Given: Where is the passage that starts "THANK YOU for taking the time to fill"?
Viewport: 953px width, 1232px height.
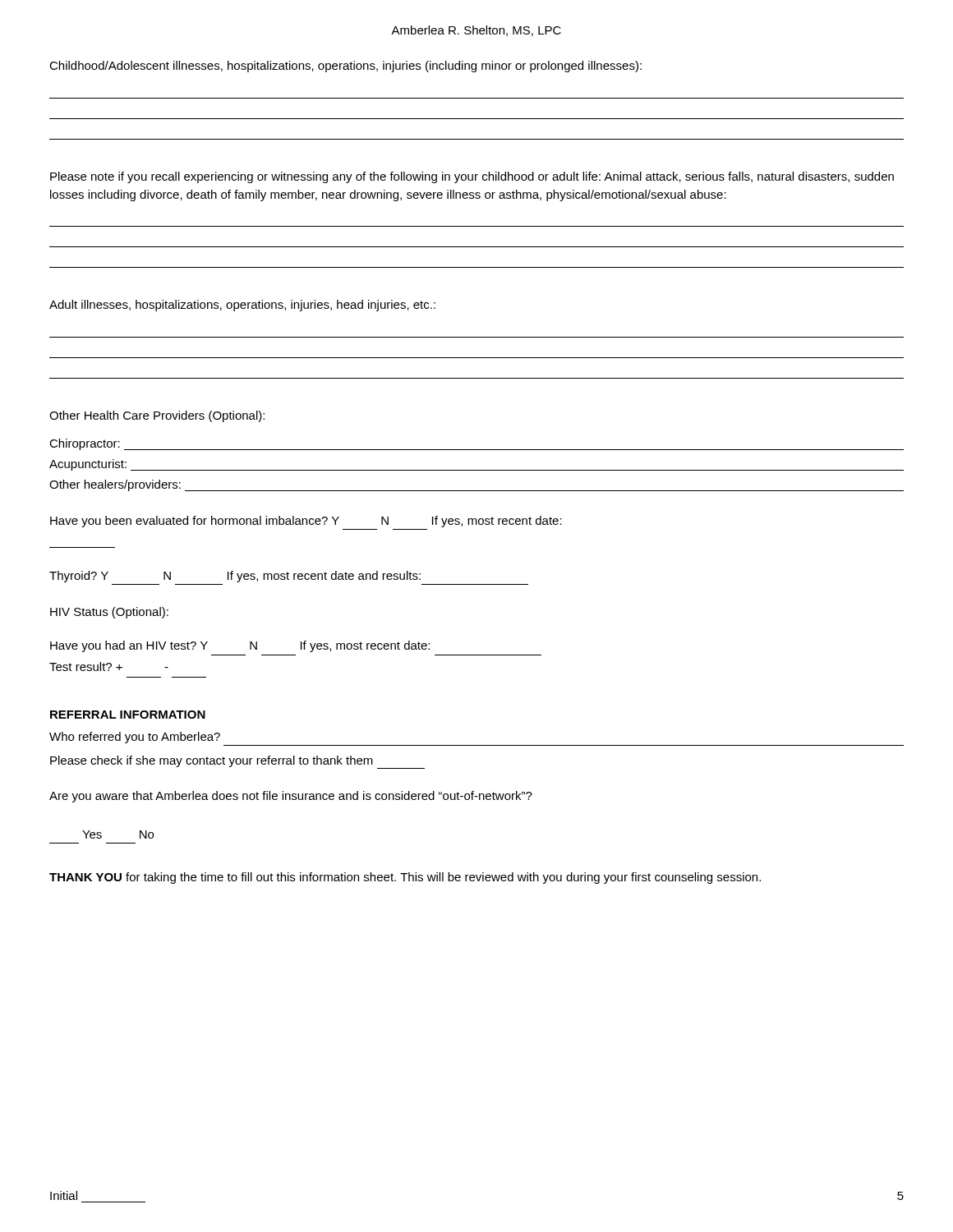Looking at the screenshot, I should tap(406, 877).
